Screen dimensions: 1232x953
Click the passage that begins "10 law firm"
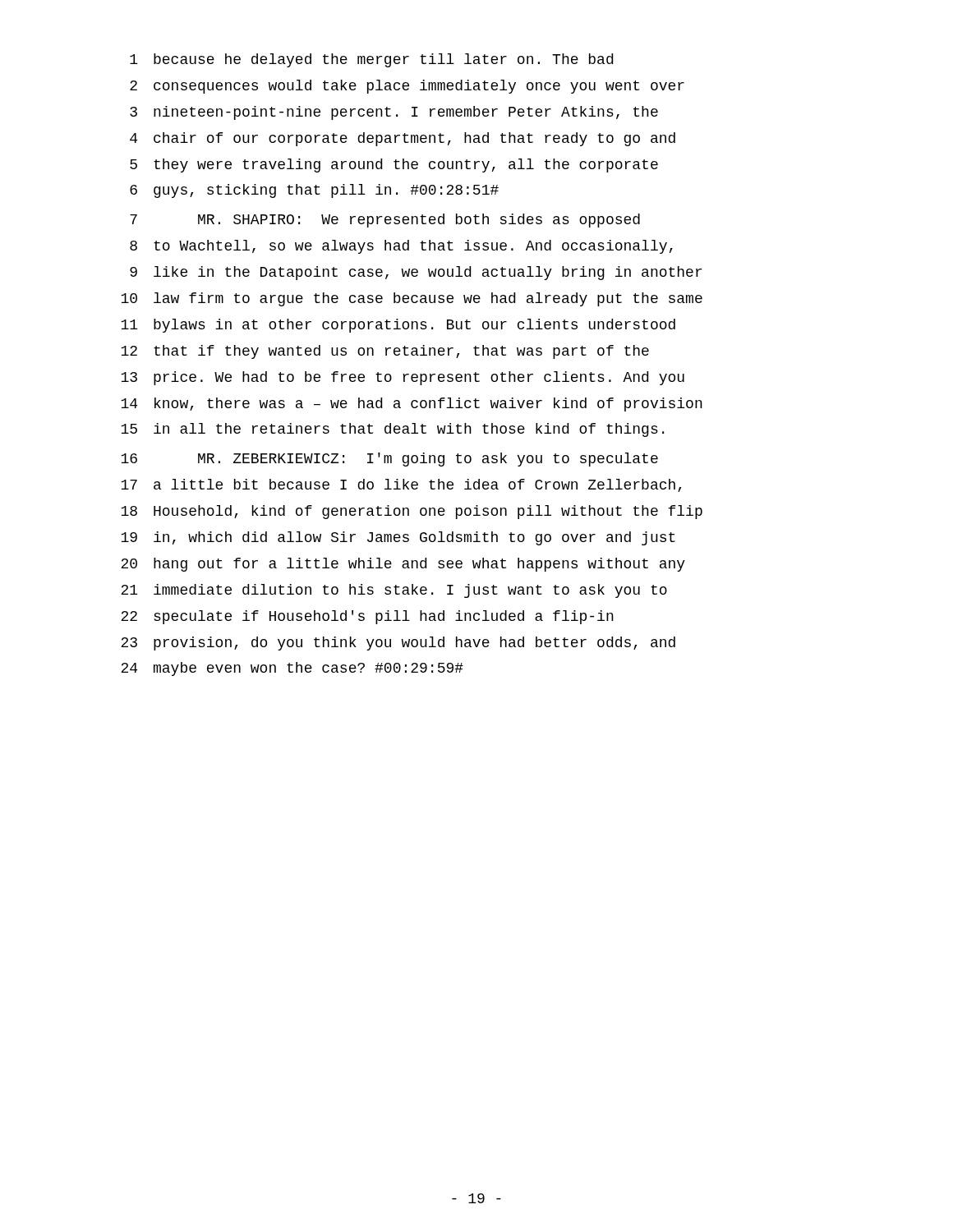[493, 300]
